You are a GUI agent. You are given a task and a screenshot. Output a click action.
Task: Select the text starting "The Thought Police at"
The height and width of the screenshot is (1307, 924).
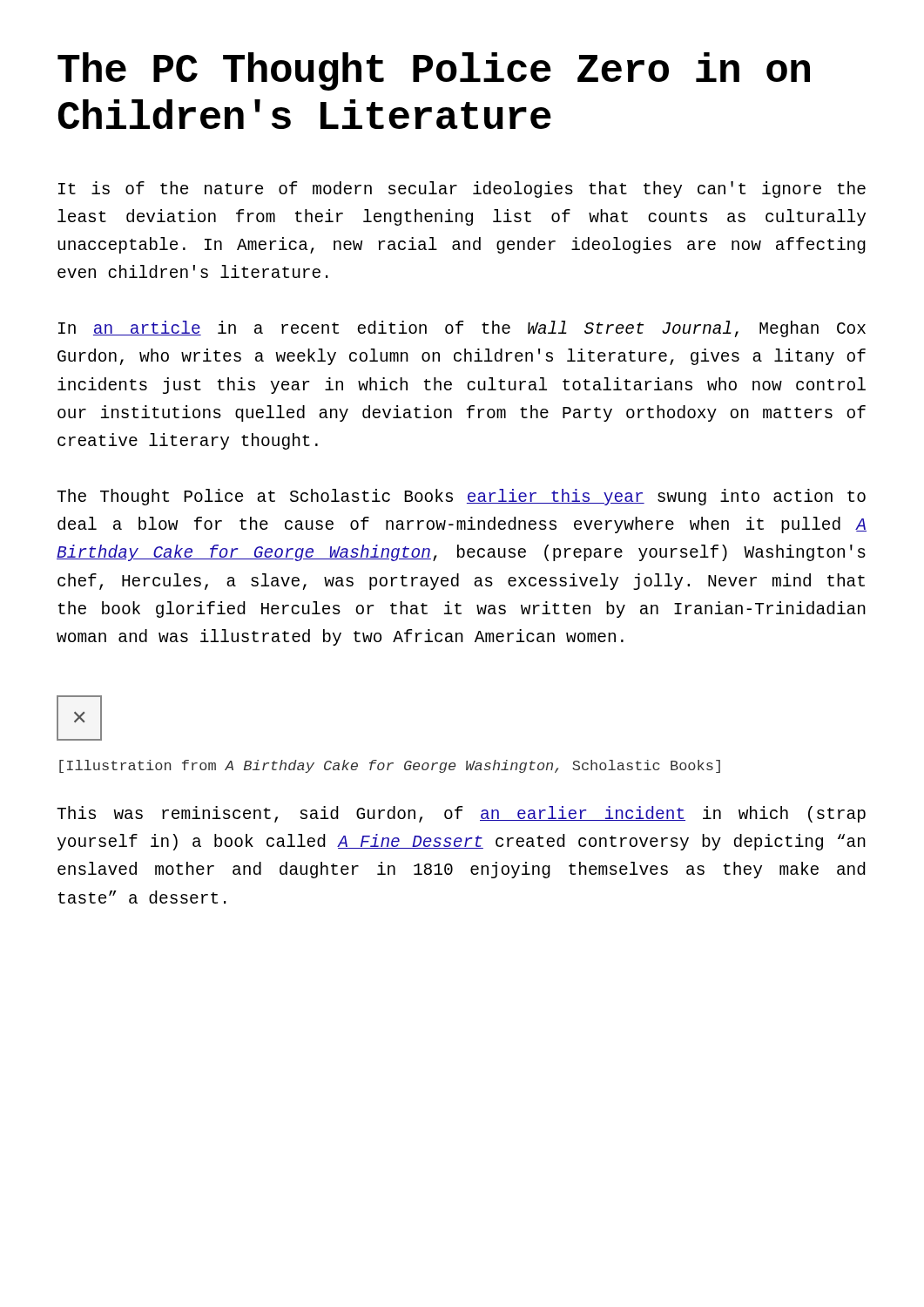(462, 568)
